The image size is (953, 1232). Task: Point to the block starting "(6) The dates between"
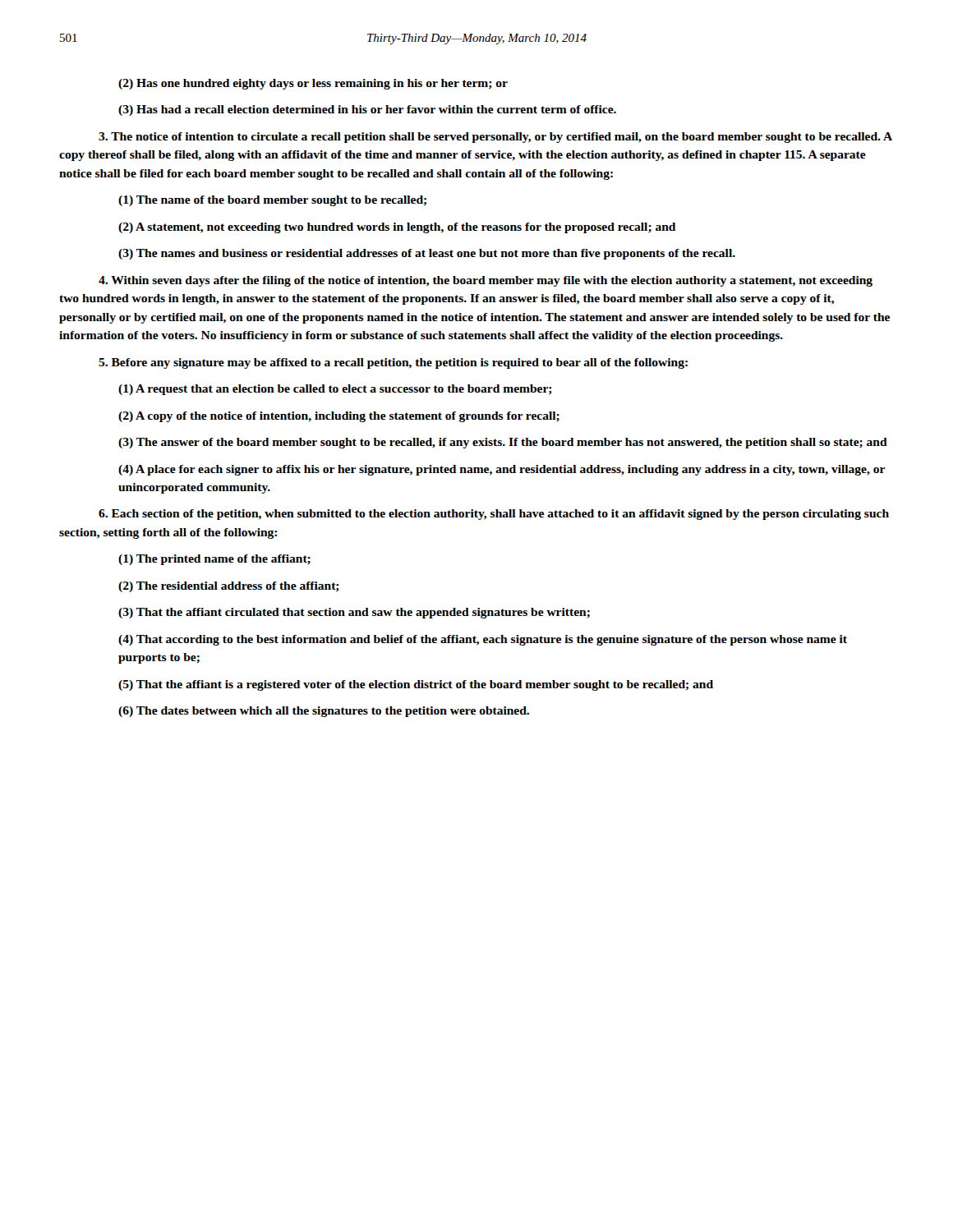[x=324, y=710]
